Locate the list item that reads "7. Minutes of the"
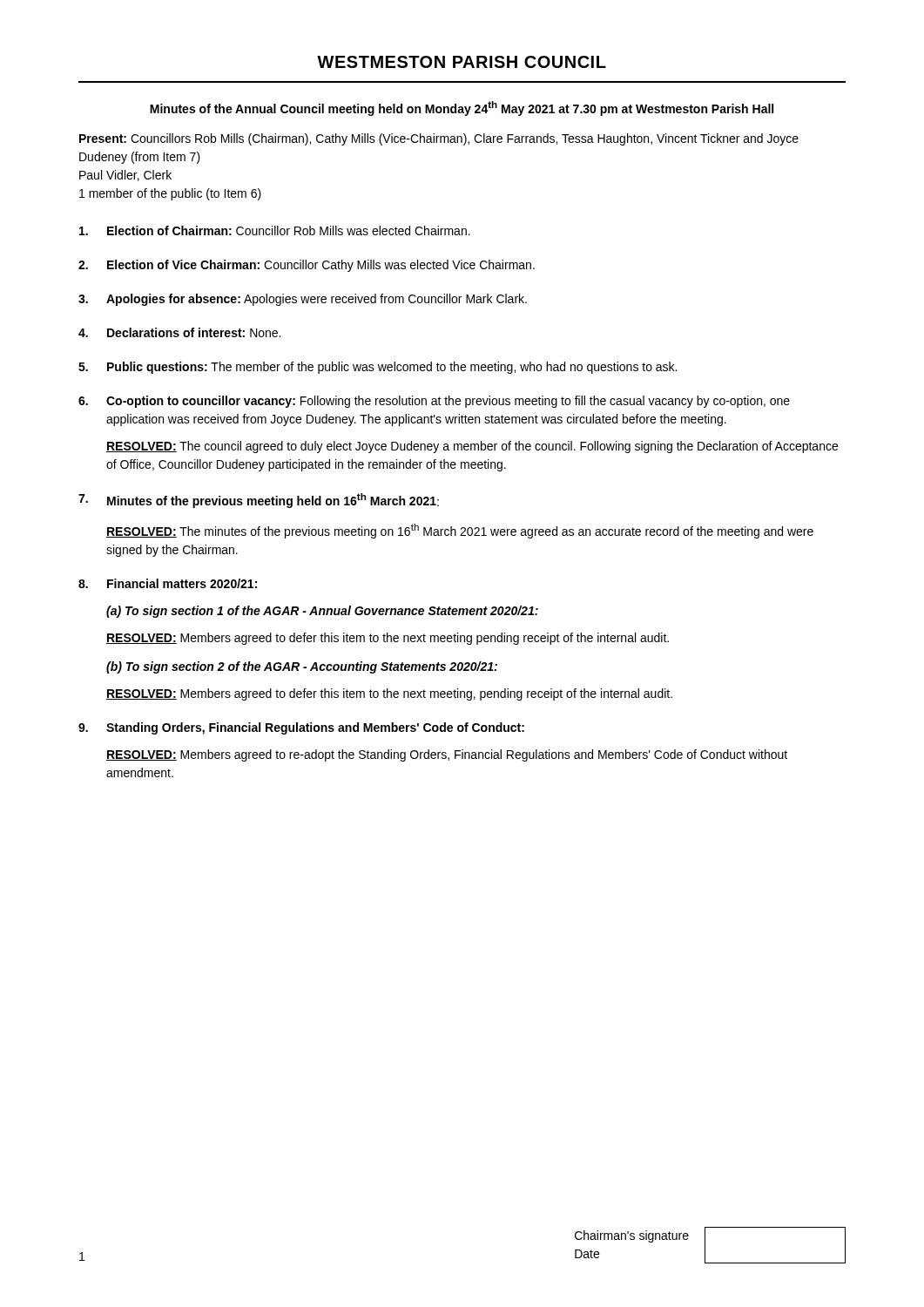924x1307 pixels. (462, 524)
